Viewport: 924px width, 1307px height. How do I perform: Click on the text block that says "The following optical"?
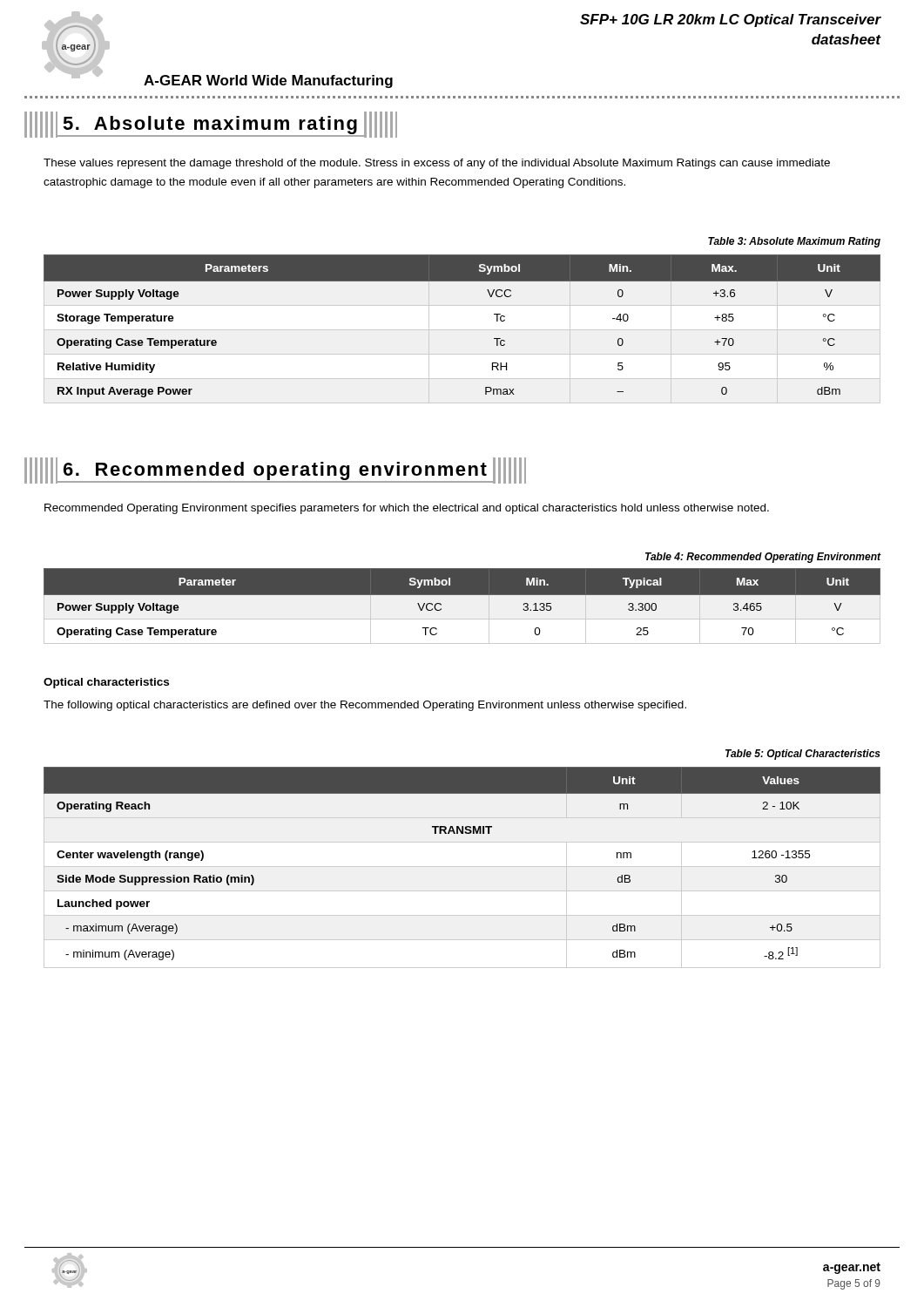(365, 704)
